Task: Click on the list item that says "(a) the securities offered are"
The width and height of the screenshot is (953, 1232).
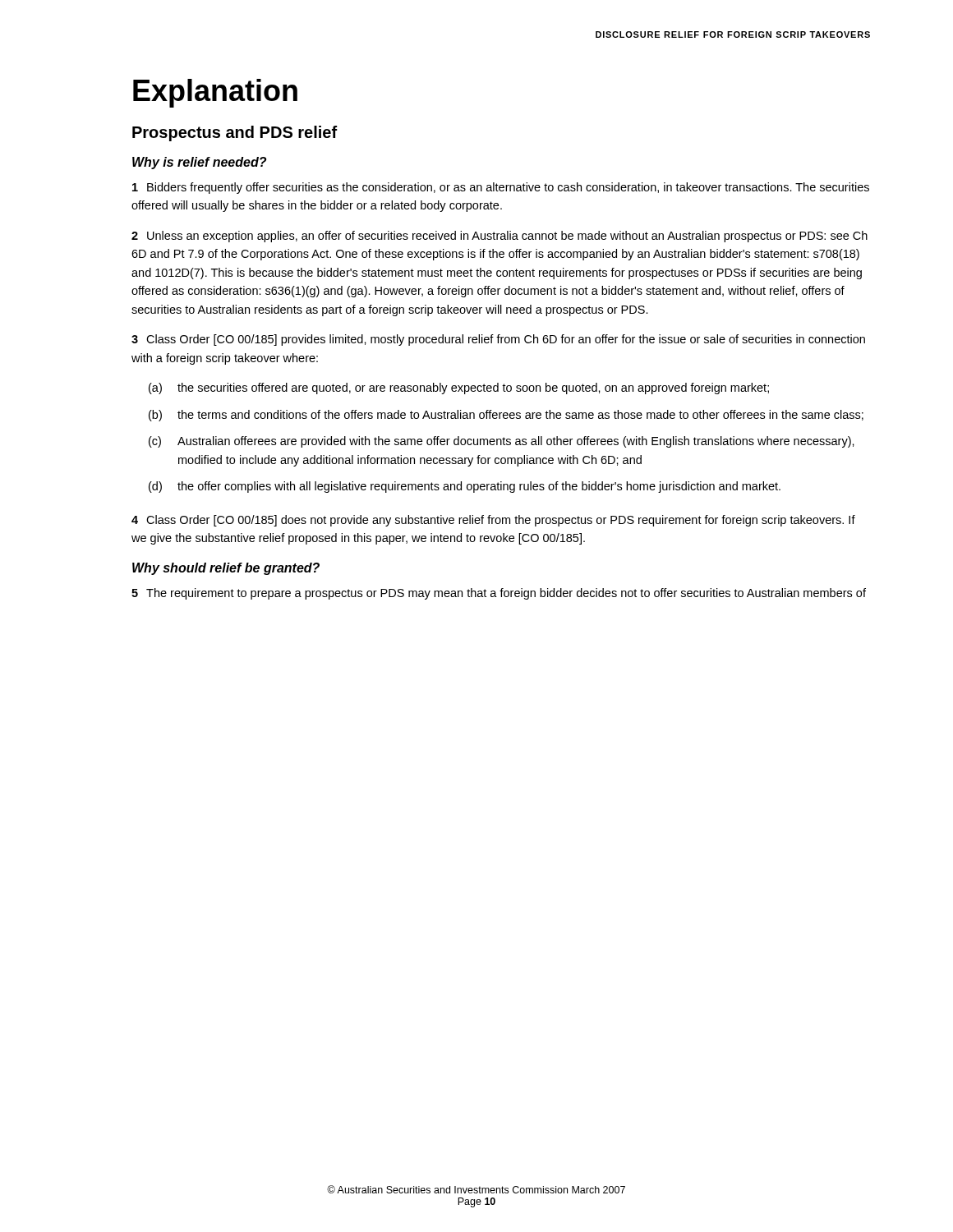Action: pyautogui.click(x=509, y=388)
